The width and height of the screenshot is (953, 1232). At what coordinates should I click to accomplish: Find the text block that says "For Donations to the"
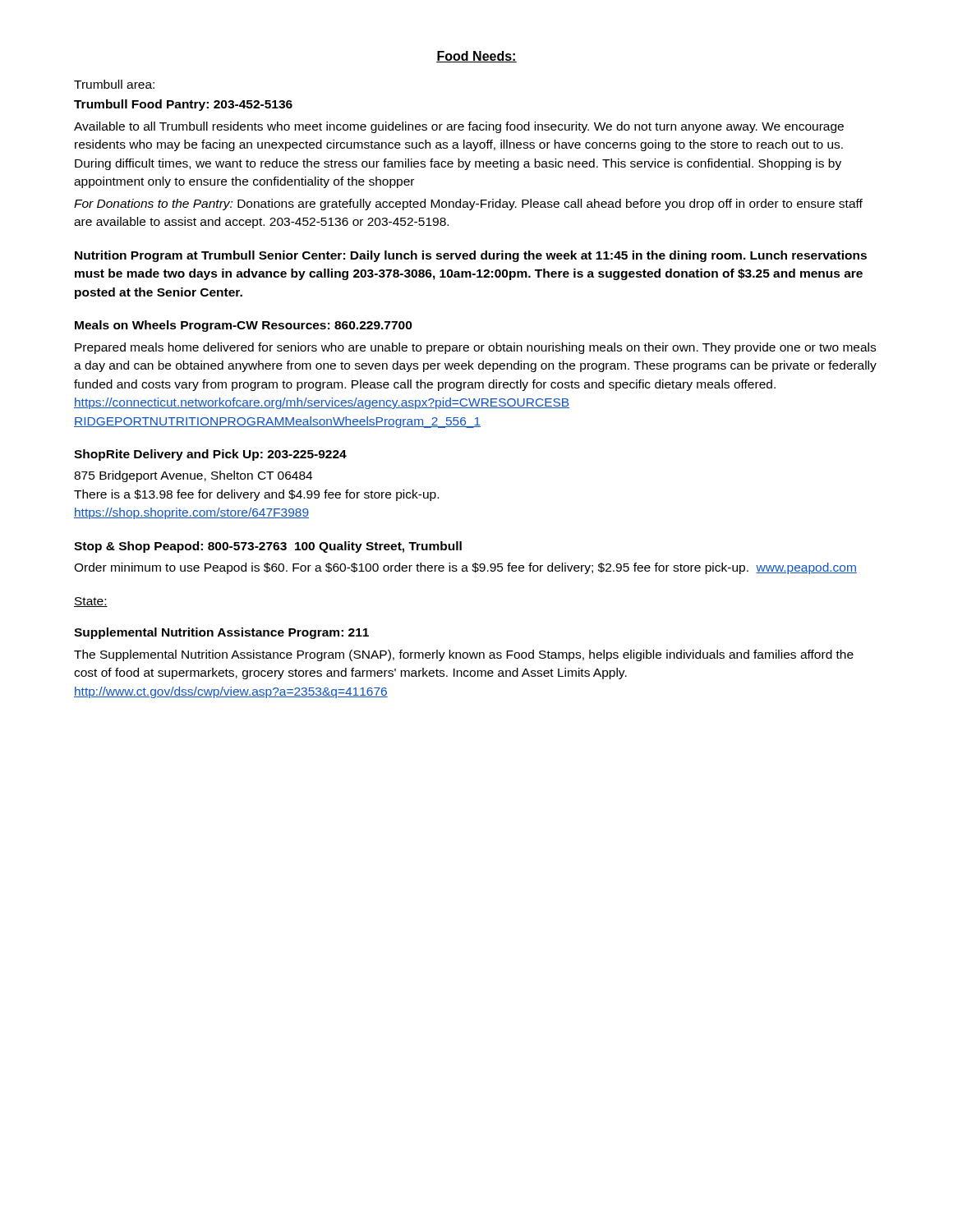468,212
